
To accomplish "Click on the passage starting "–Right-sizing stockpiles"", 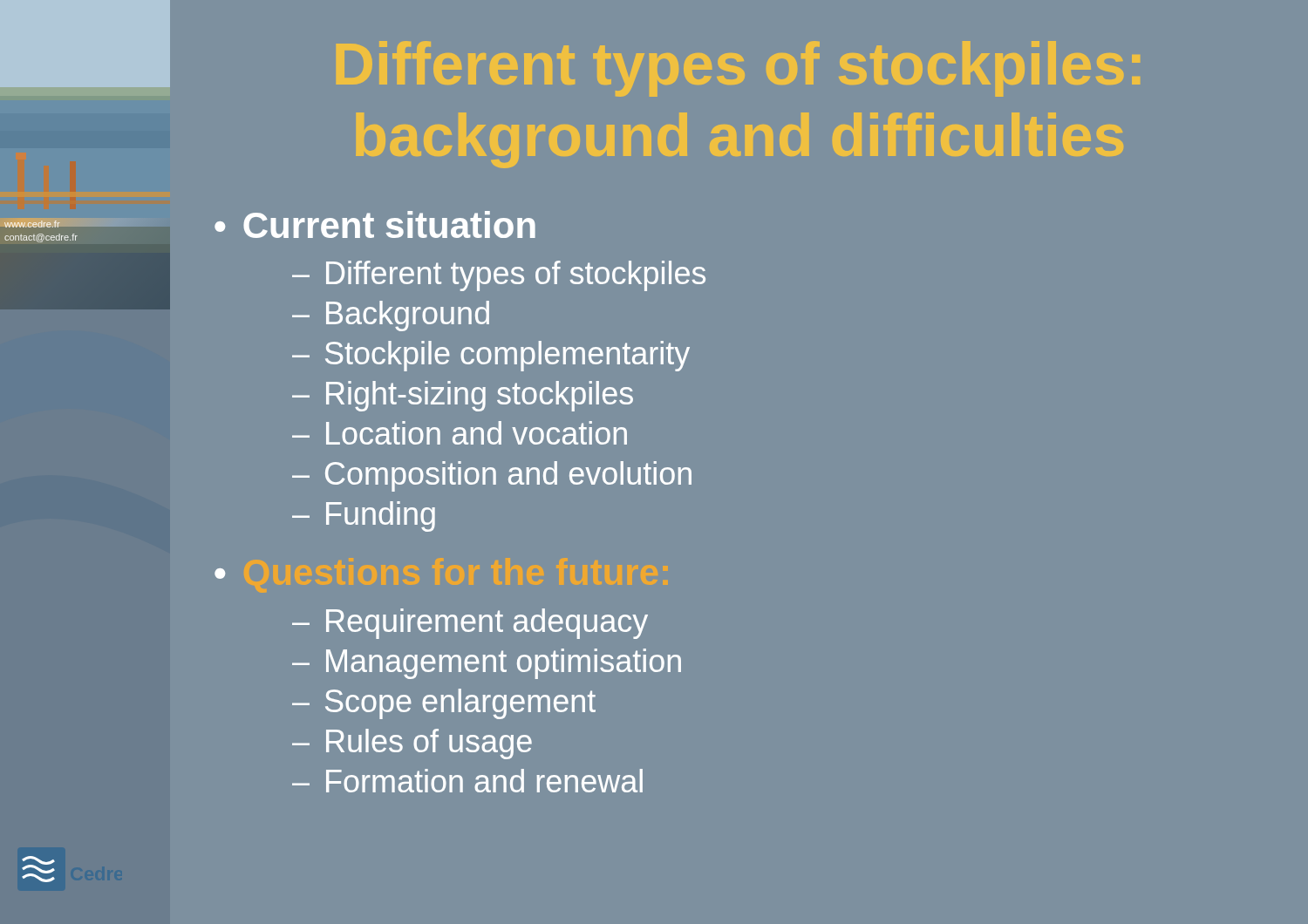I will (x=463, y=394).
